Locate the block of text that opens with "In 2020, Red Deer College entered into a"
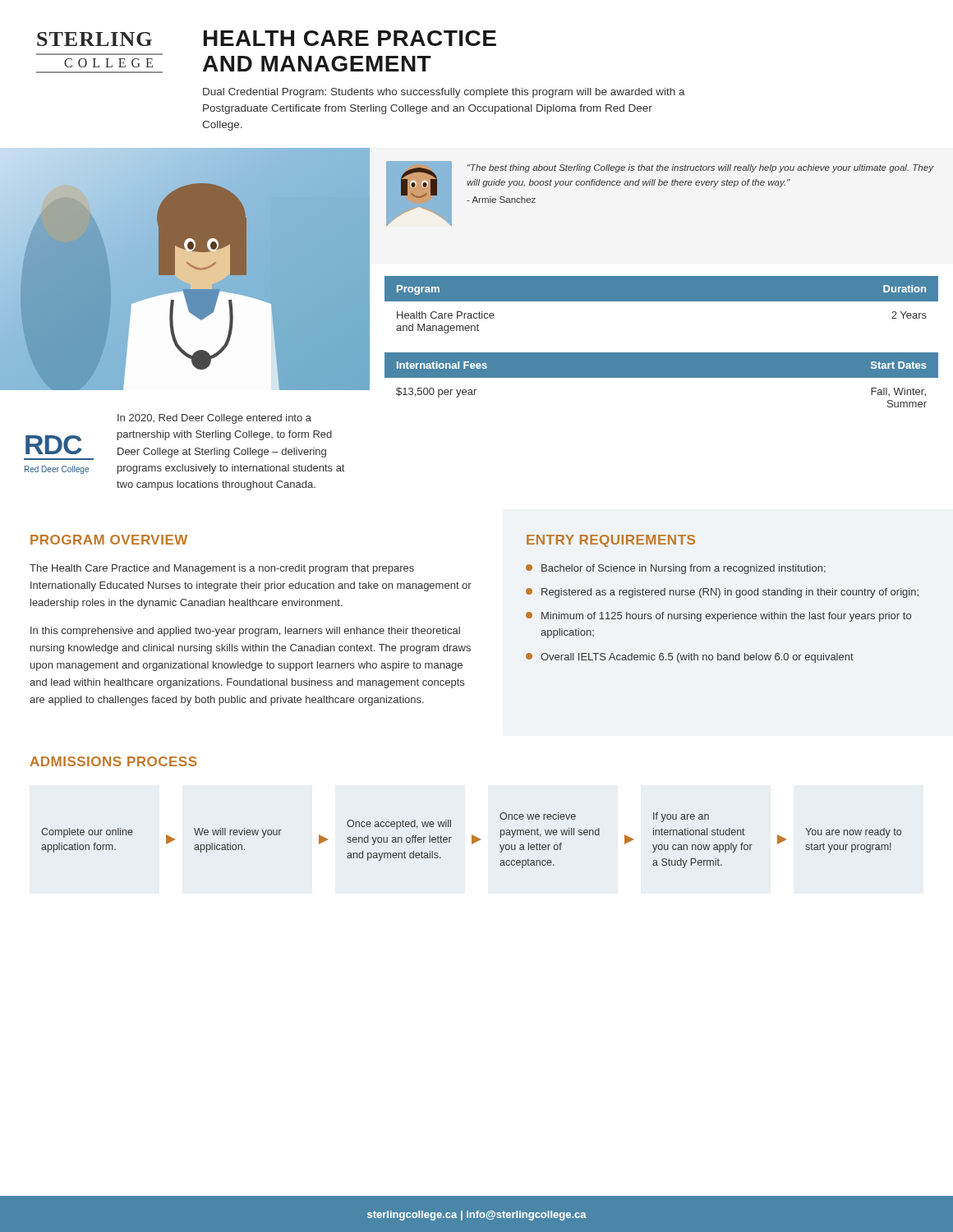Image resolution: width=953 pixels, height=1232 pixels. click(231, 451)
